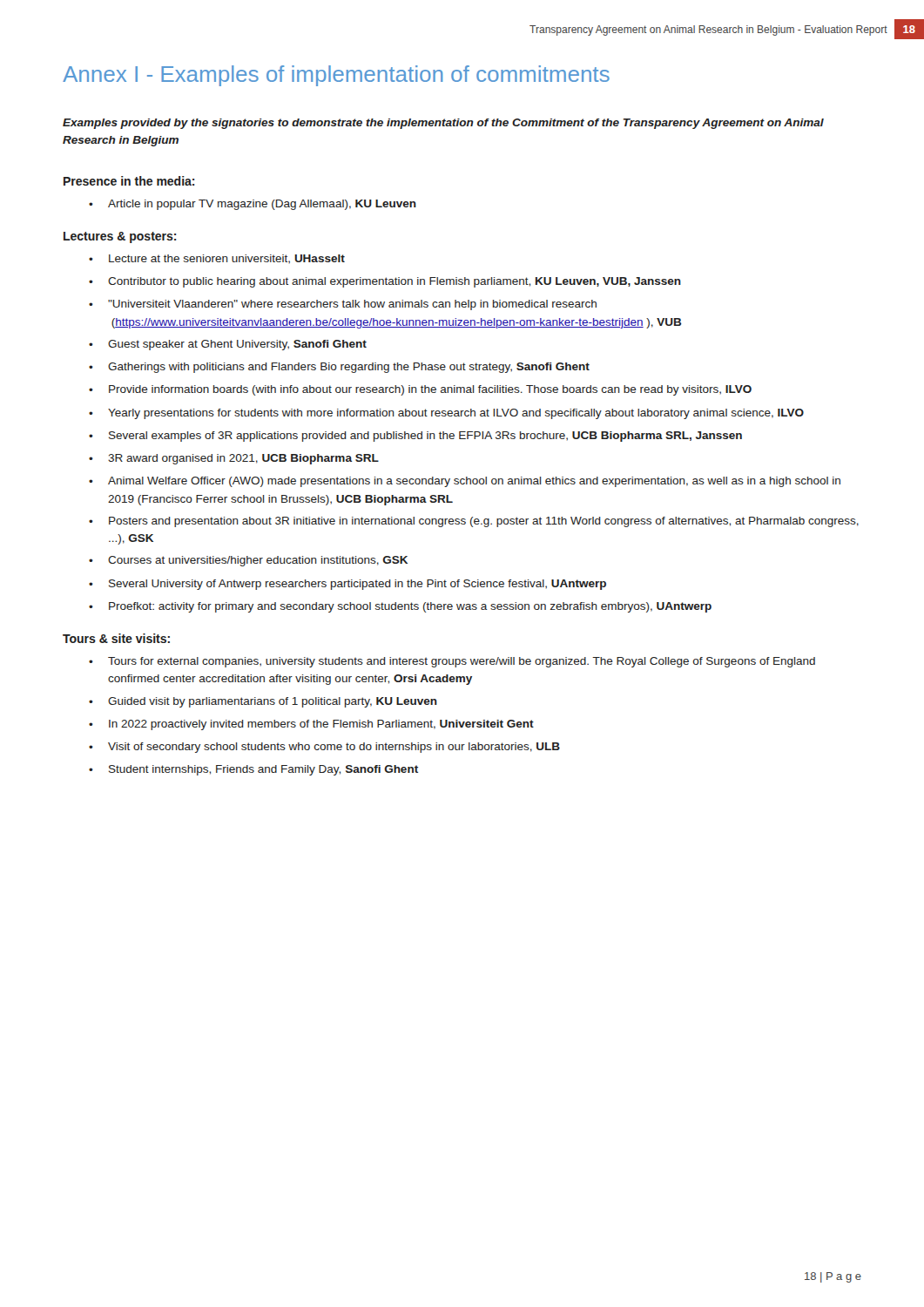Image resolution: width=924 pixels, height=1307 pixels.
Task: Locate the block of text that opens with "• Guided visit by parliamentarians of 1"
Action: click(x=263, y=702)
